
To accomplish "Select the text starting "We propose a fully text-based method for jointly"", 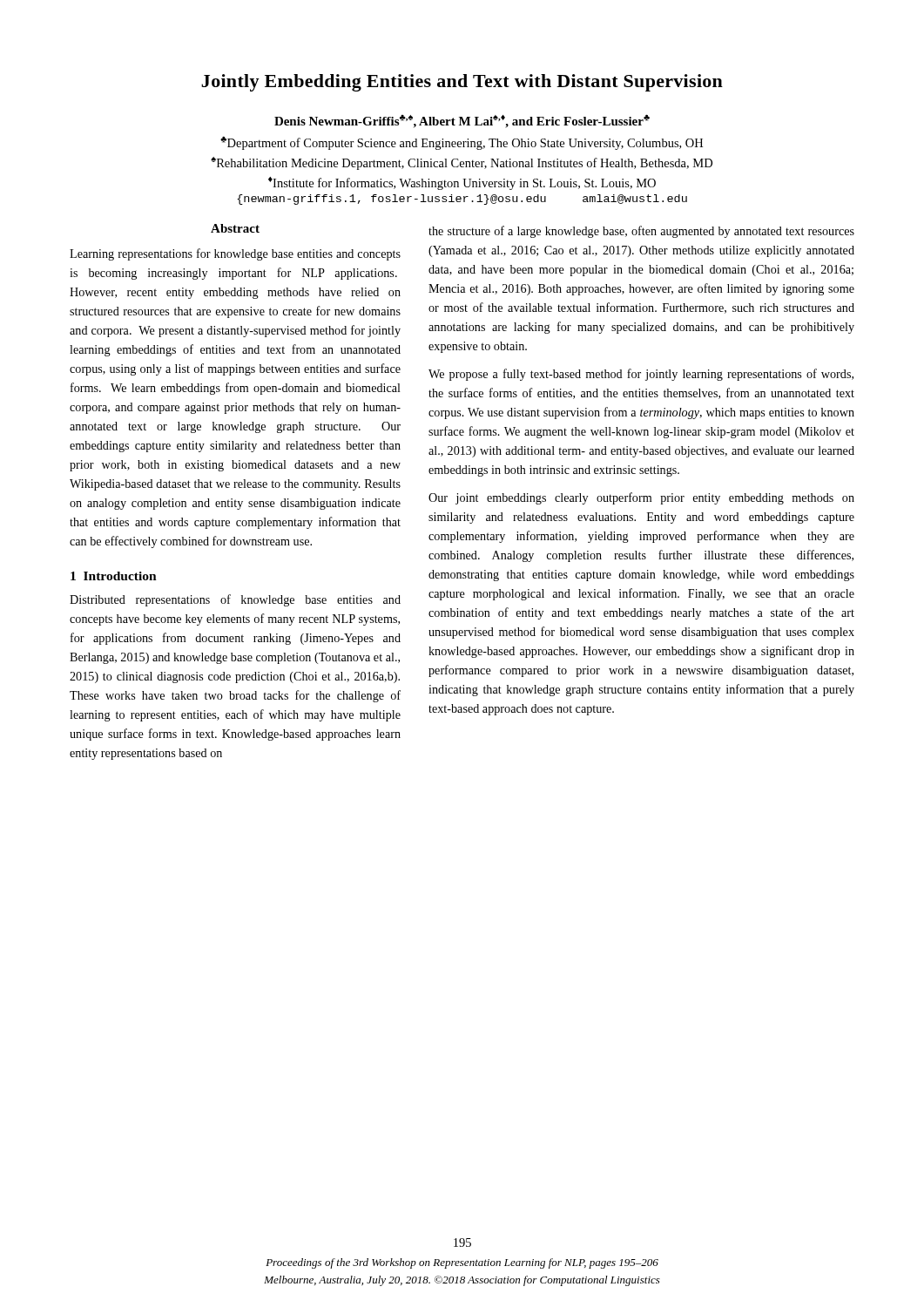I will pos(641,422).
